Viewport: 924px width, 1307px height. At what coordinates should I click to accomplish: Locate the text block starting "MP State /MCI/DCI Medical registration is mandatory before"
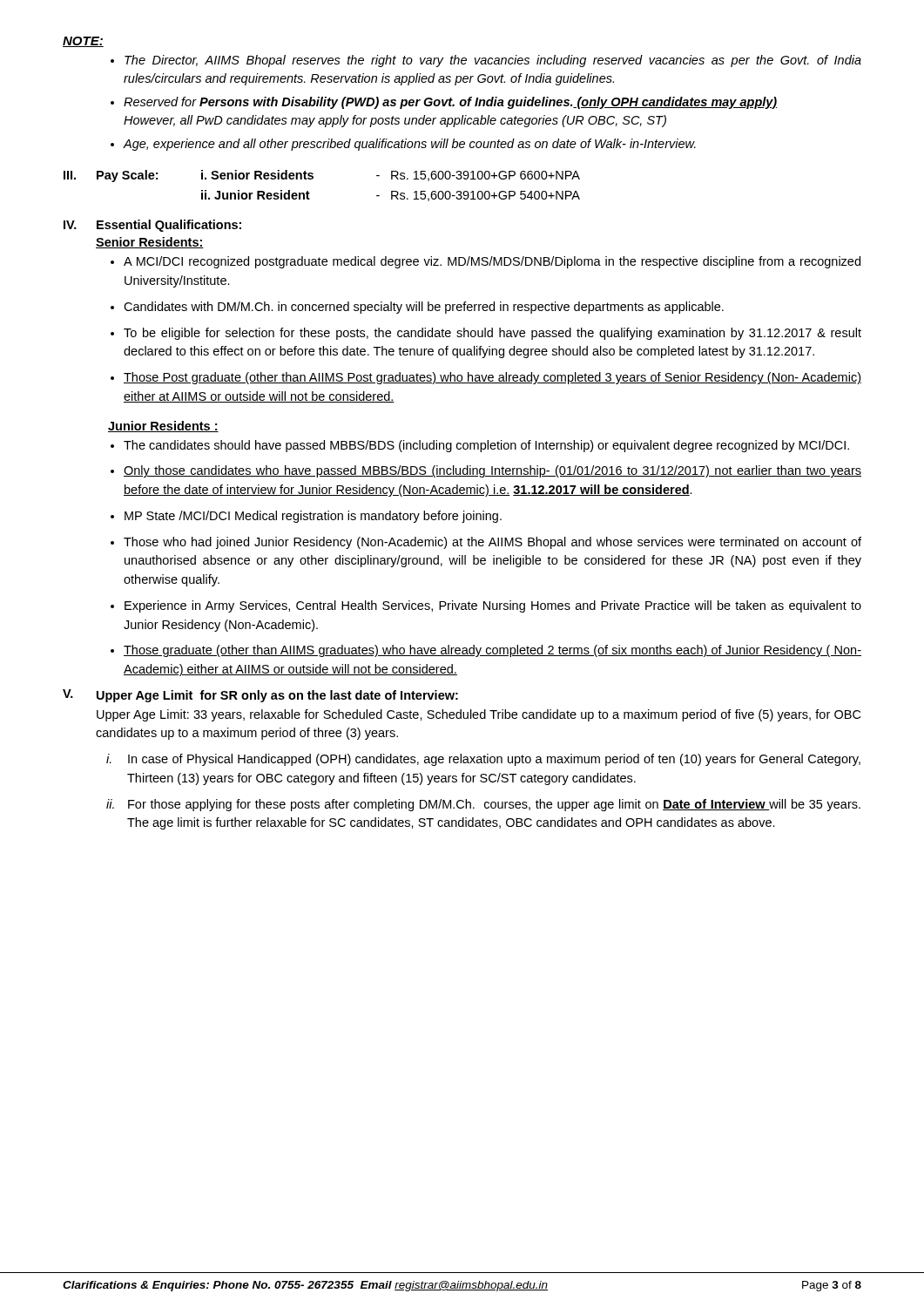point(313,516)
